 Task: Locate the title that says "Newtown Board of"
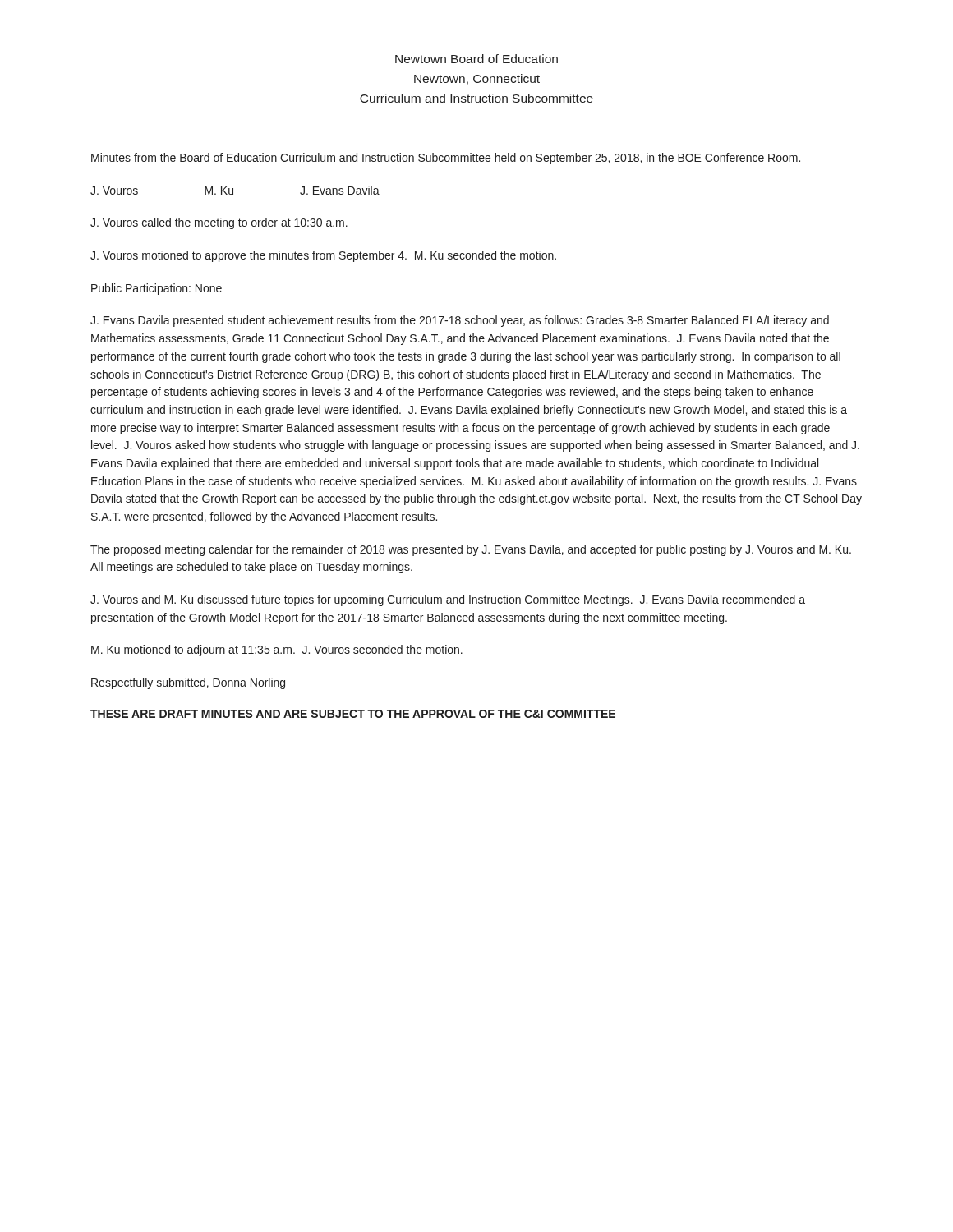[476, 79]
